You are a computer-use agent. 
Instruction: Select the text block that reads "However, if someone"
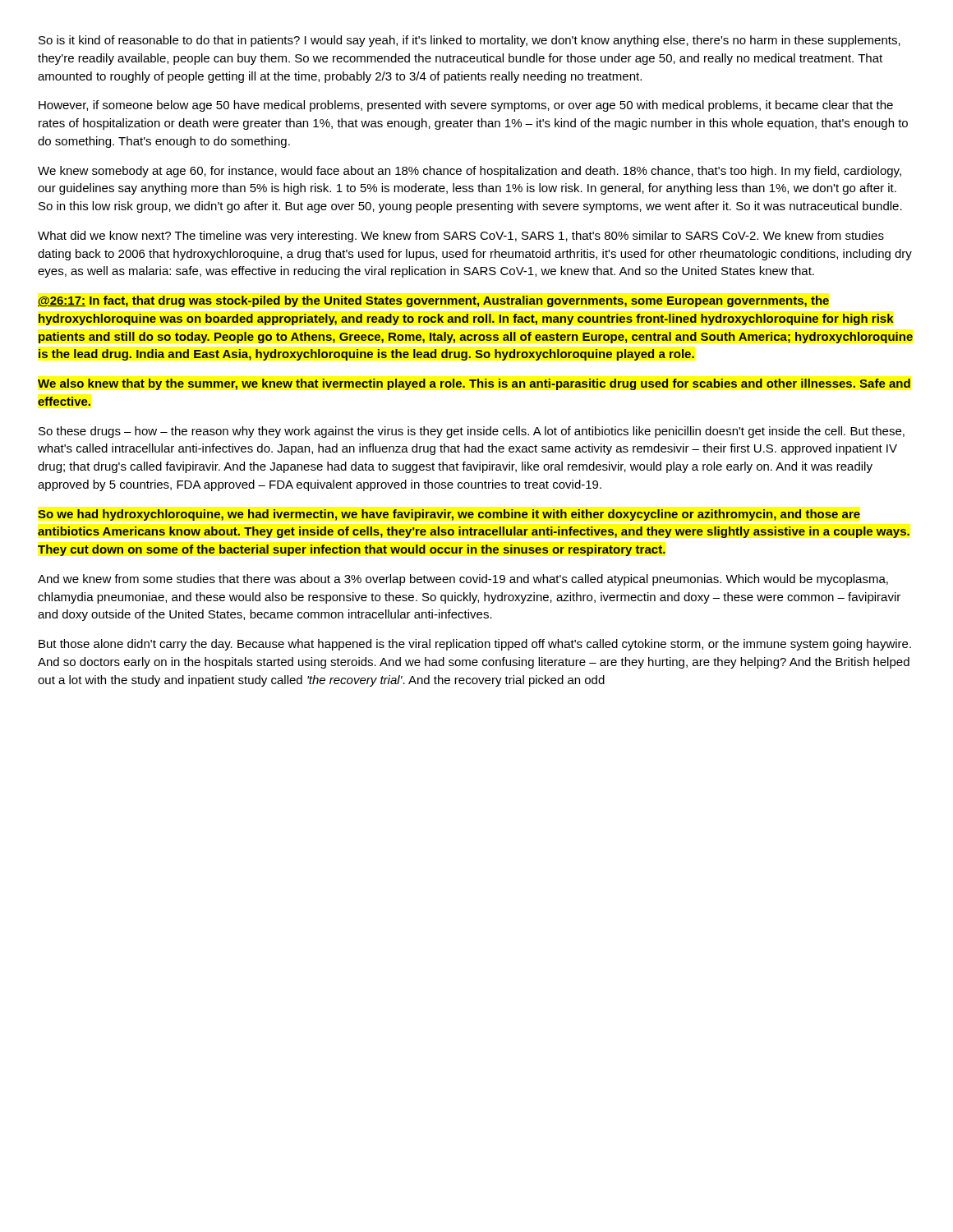(473, 123)
